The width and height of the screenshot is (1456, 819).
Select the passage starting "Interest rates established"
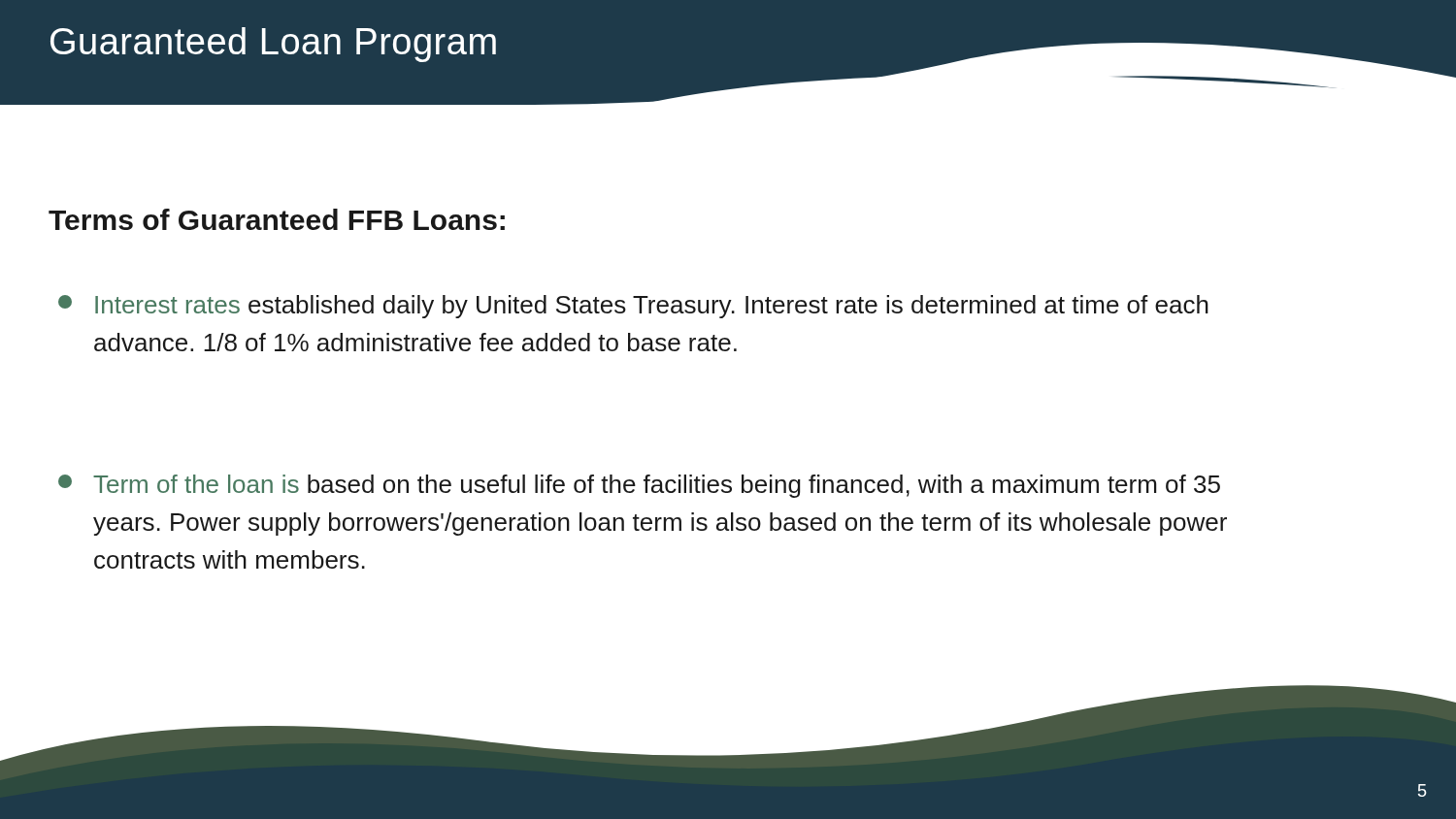coord(658,324)
